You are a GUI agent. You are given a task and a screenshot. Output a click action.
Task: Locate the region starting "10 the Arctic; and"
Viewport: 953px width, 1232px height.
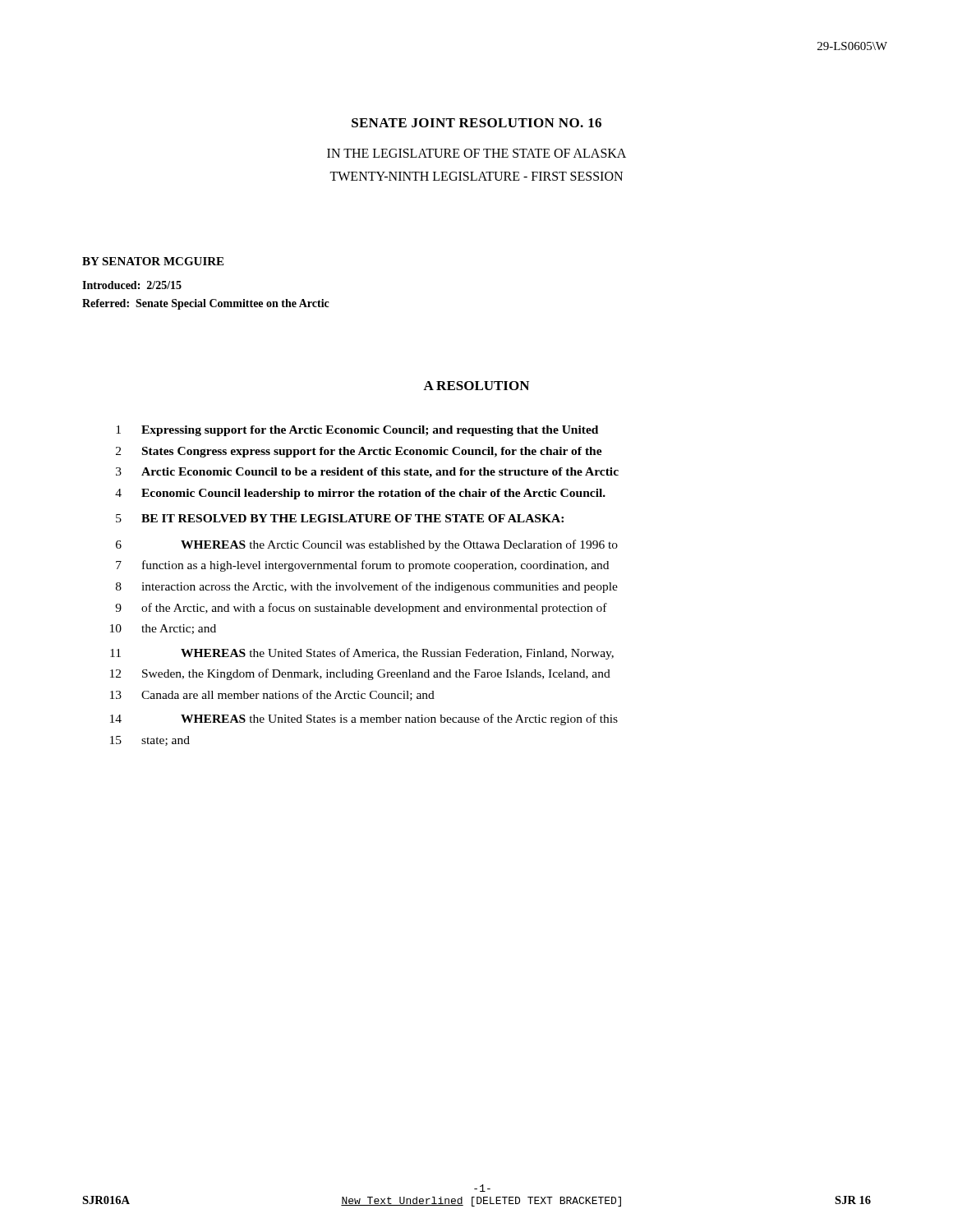(163, 629)
